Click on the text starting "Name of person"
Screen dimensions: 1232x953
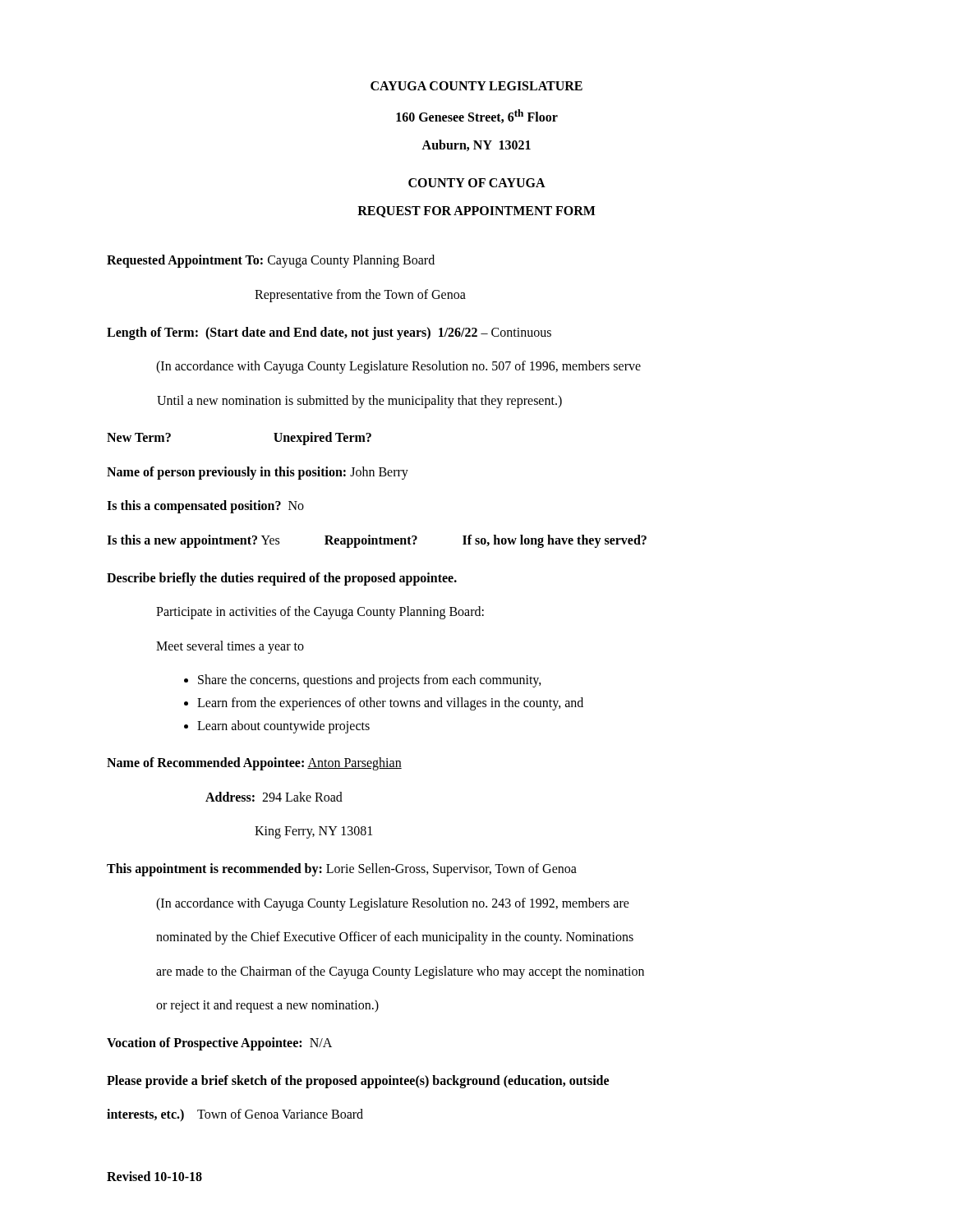(258, 473)
